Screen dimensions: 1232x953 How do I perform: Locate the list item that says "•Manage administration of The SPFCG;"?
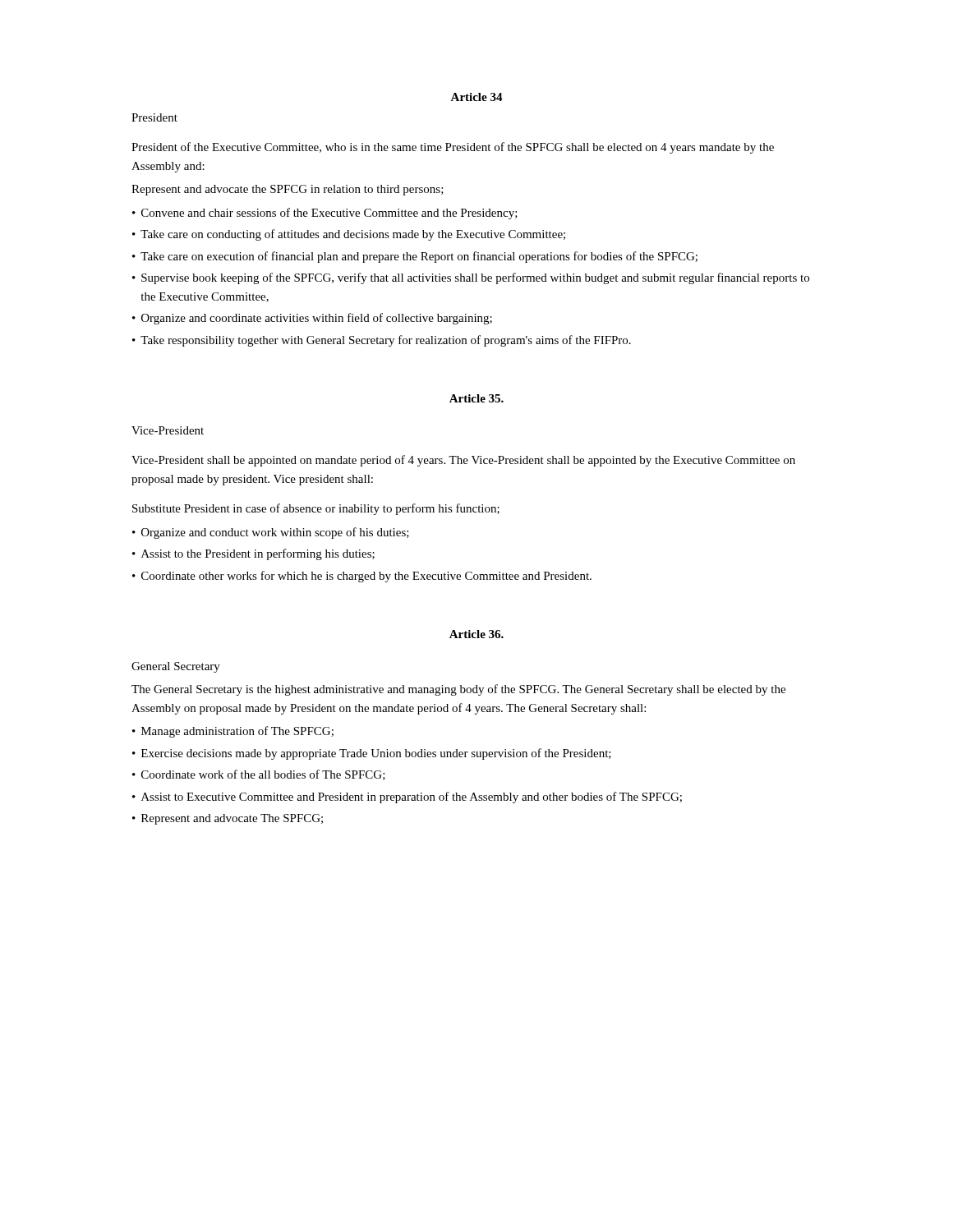(233, 731)
